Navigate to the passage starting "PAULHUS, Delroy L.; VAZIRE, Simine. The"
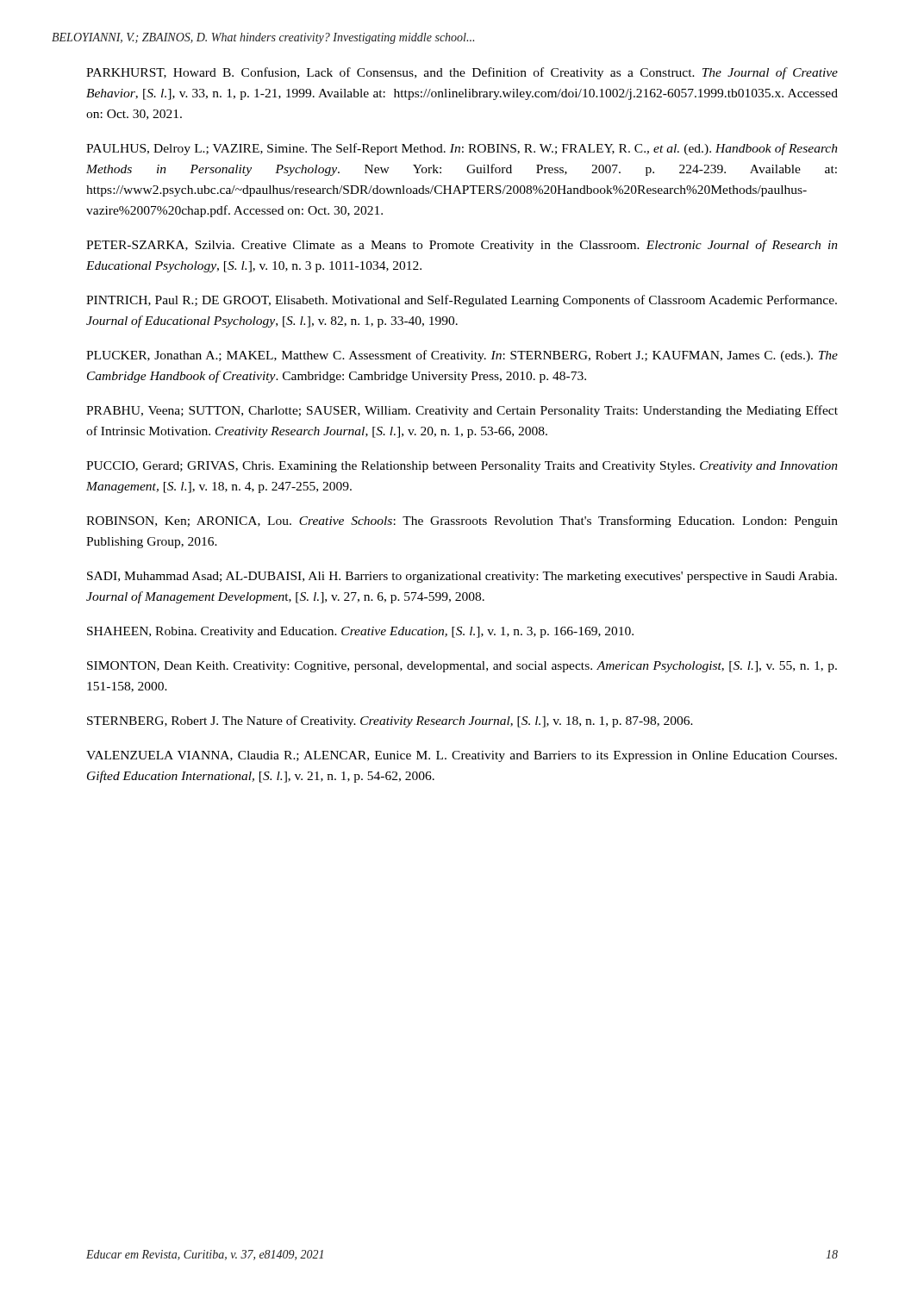The width and height of the screenshot is (924, 1293). (462, 179)
